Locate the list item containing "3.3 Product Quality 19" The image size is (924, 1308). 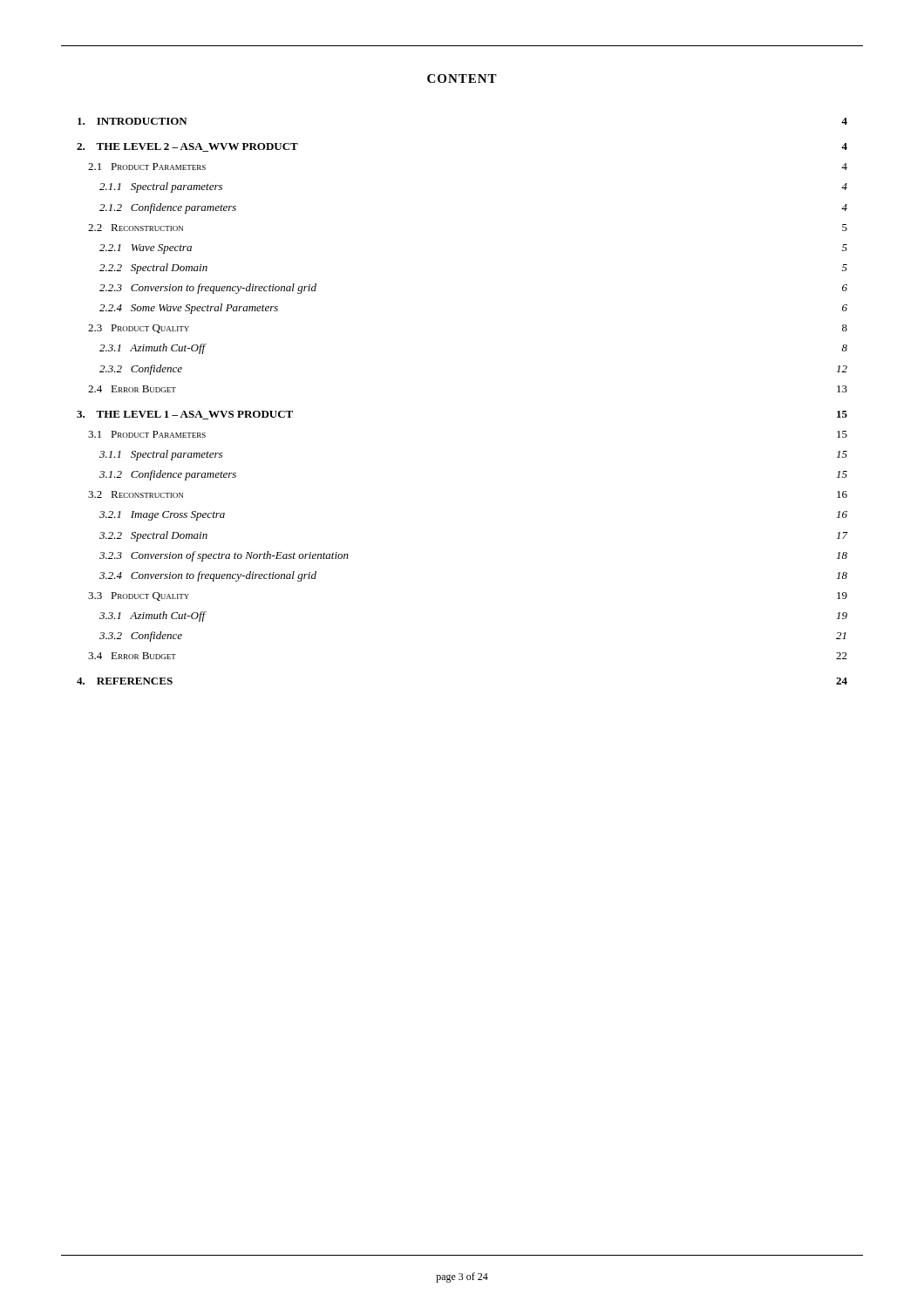coord(135,596)
